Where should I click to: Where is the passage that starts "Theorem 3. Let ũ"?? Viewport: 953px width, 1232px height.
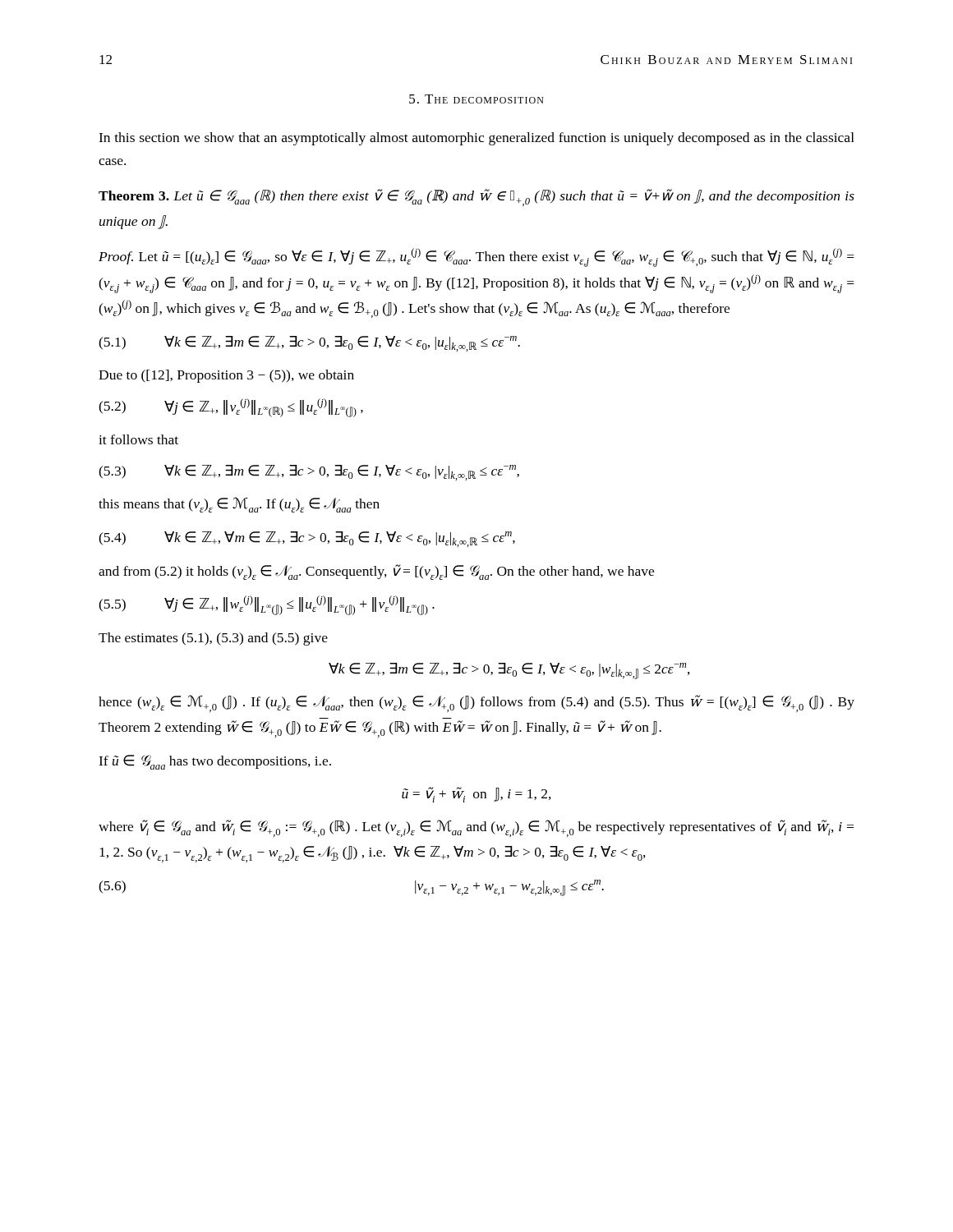coord(476,208)
